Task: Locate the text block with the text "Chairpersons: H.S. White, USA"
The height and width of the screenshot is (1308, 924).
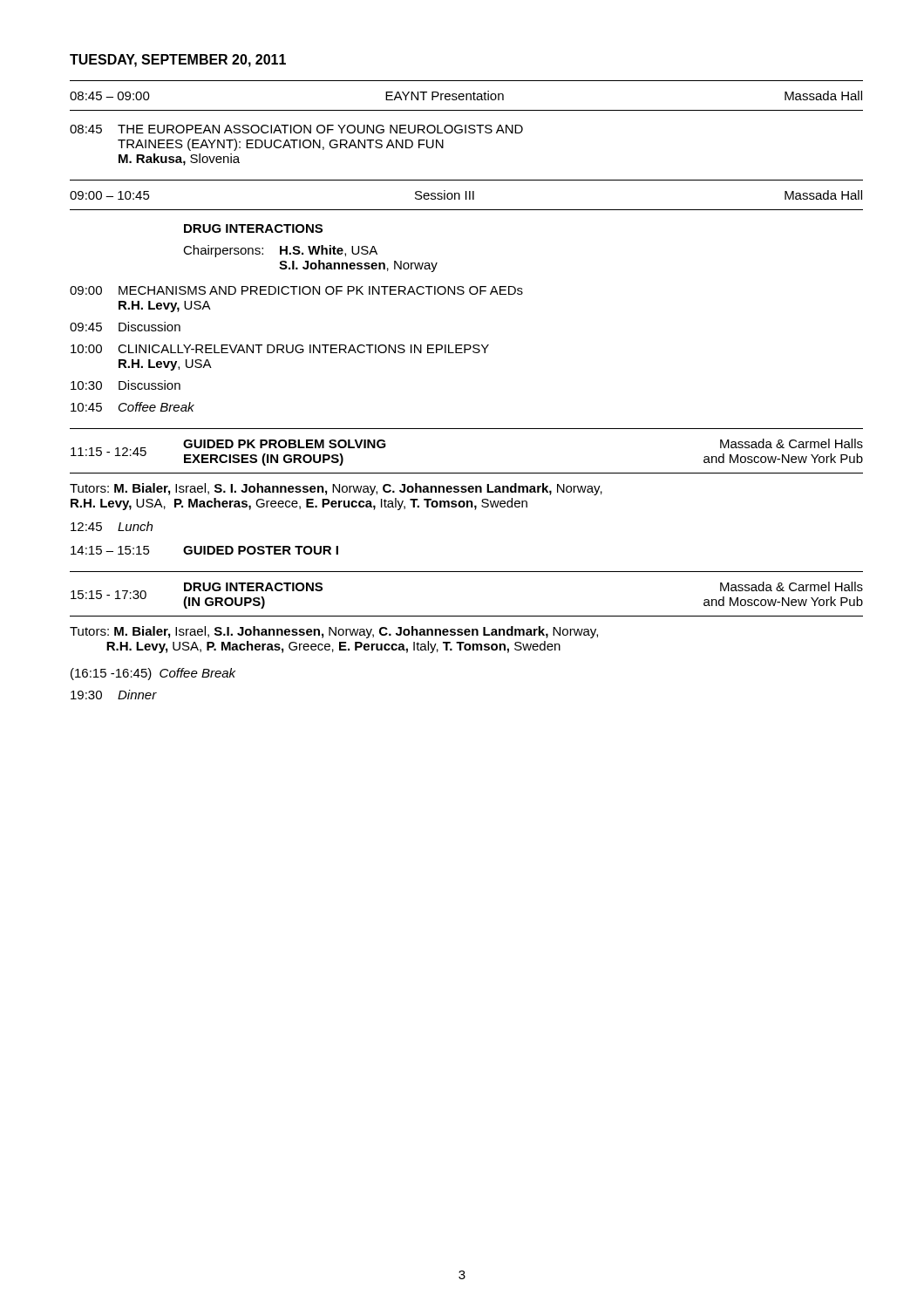Action: (280, 251)
